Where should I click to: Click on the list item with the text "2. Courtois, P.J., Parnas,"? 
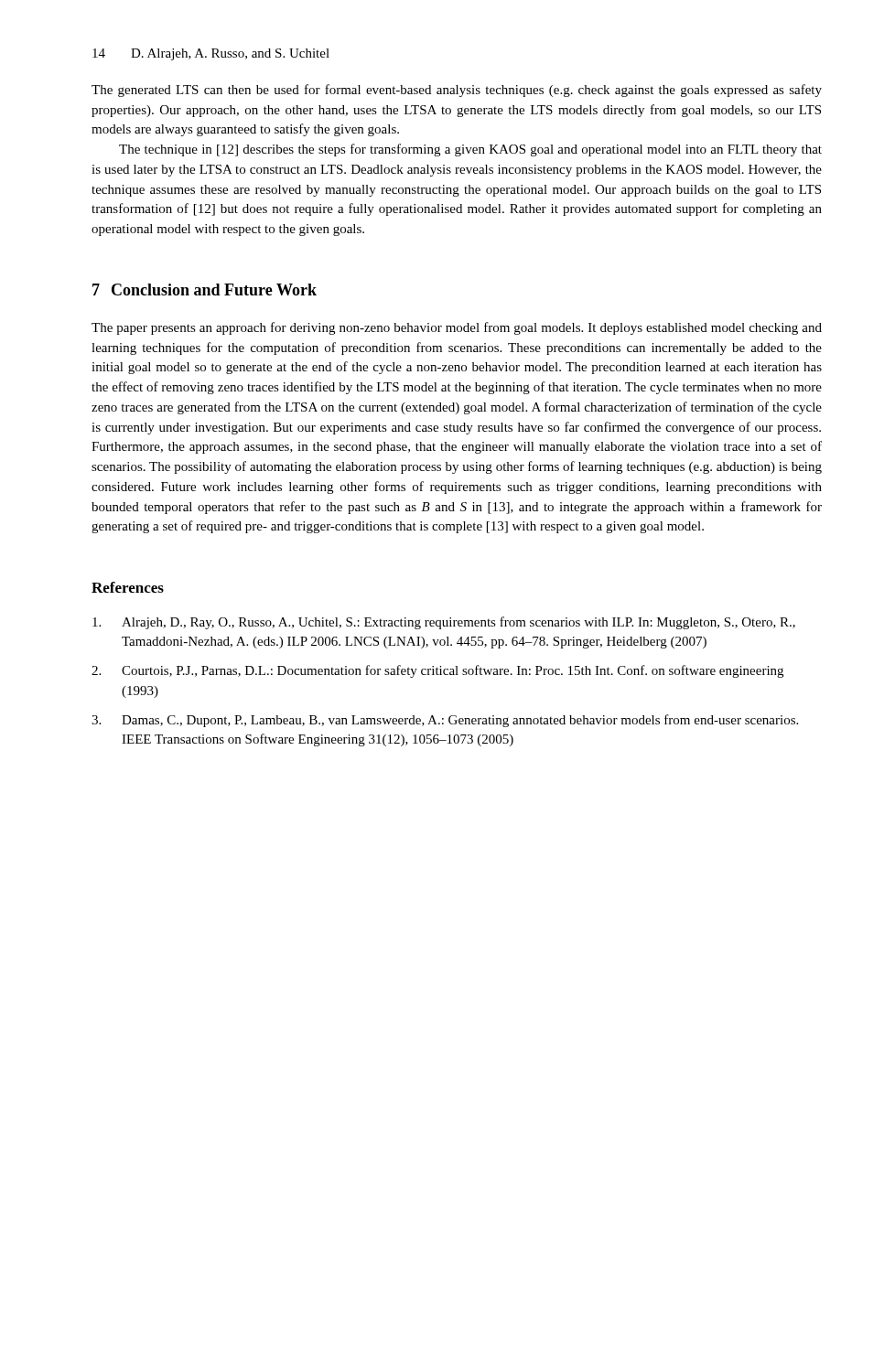point(457,681)
